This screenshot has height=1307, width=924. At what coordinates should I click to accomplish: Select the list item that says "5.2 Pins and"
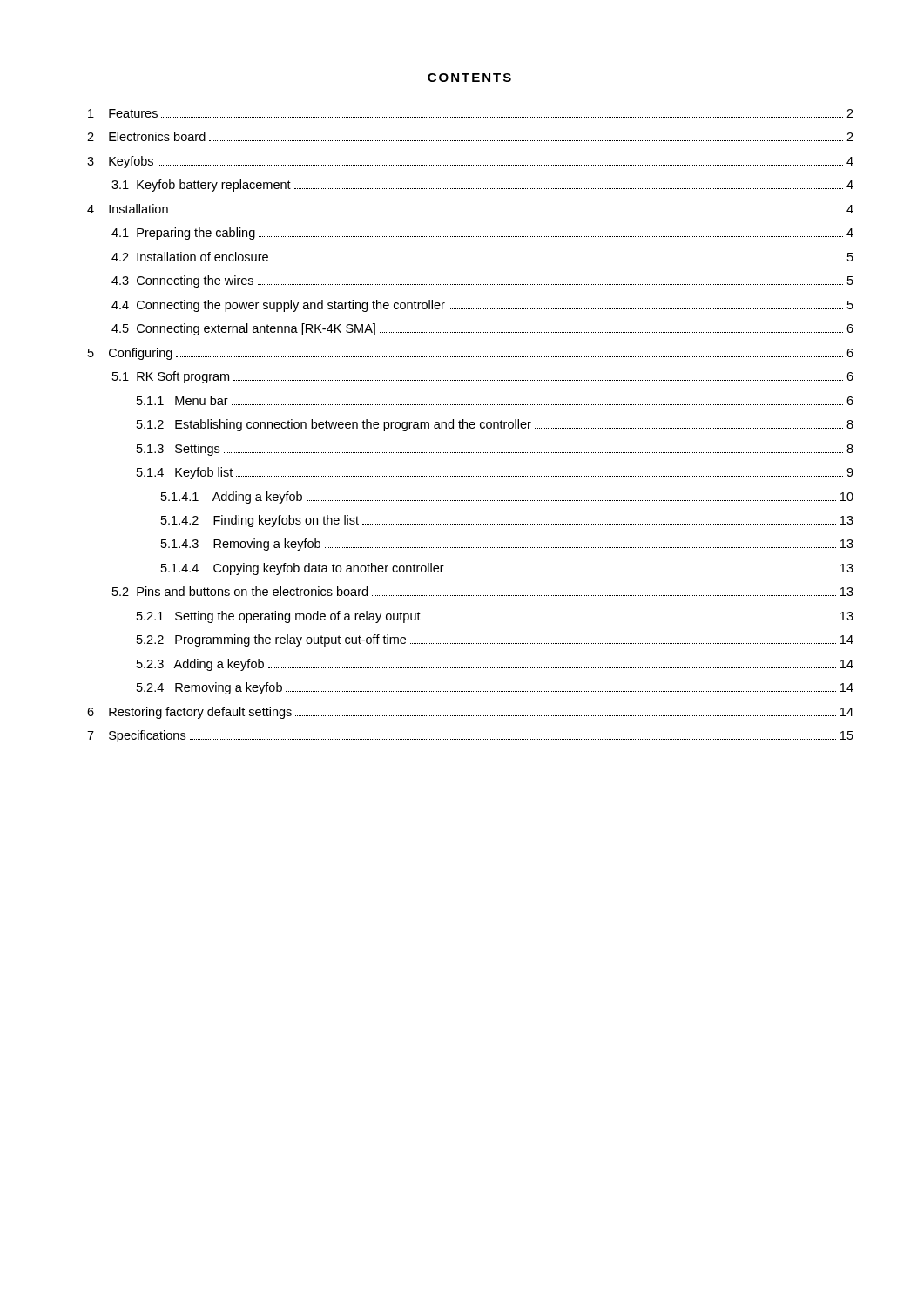click(482, 592)
